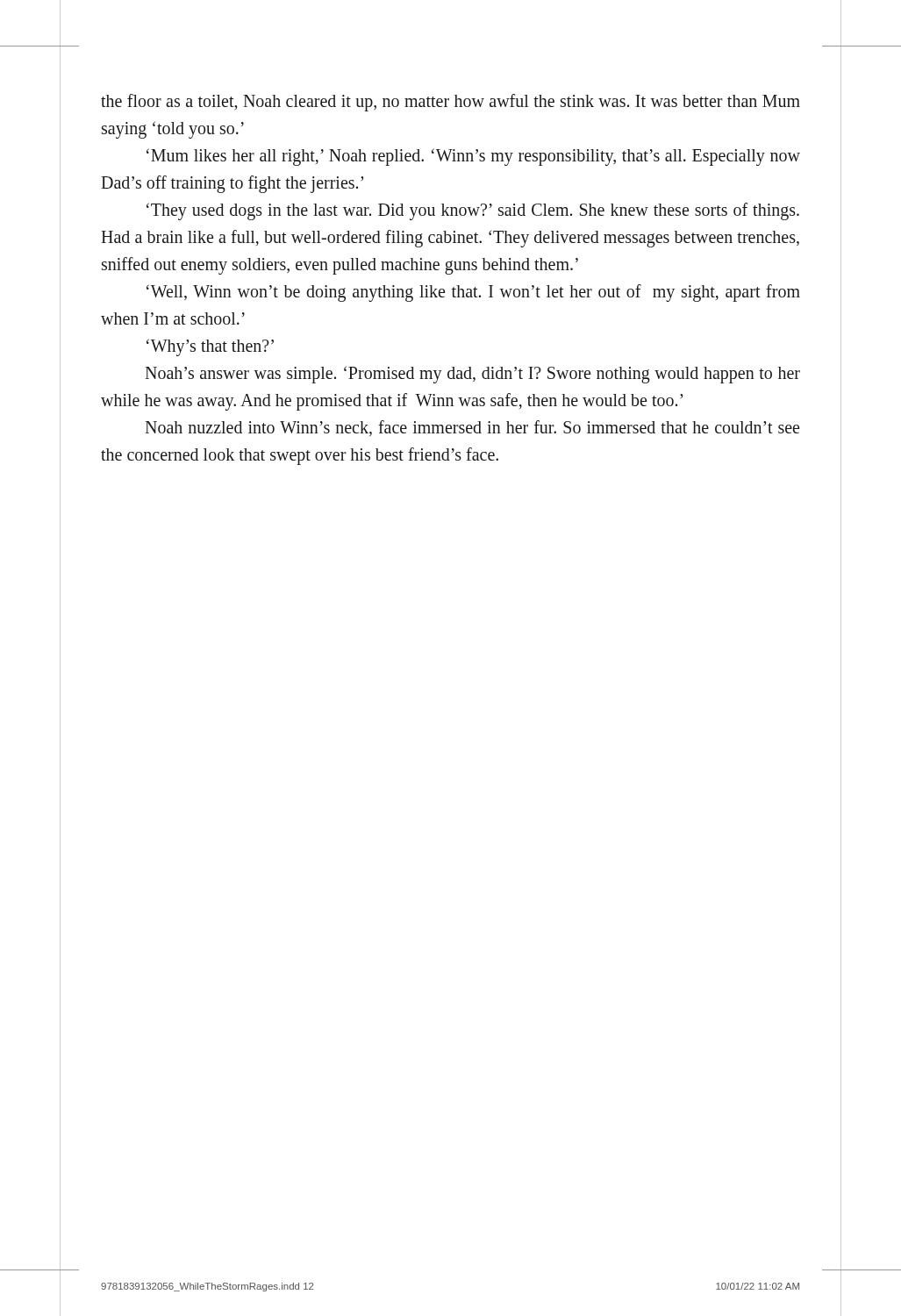Click on the element starting "the floor as"
Screen dimensions: 1316x901
tap(450, 278)
